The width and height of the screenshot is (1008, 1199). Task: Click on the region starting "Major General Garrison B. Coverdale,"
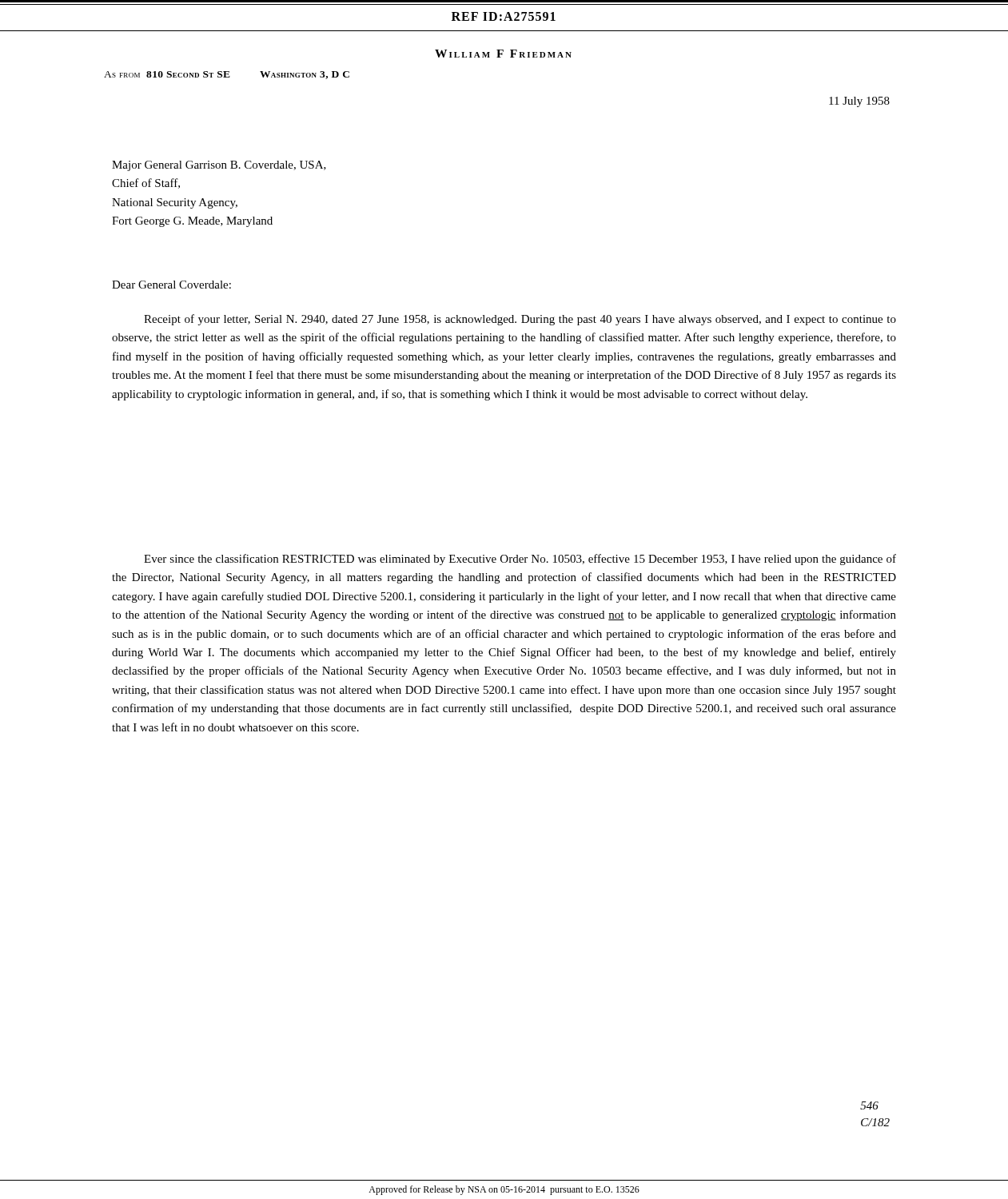(x=219, y=193)
